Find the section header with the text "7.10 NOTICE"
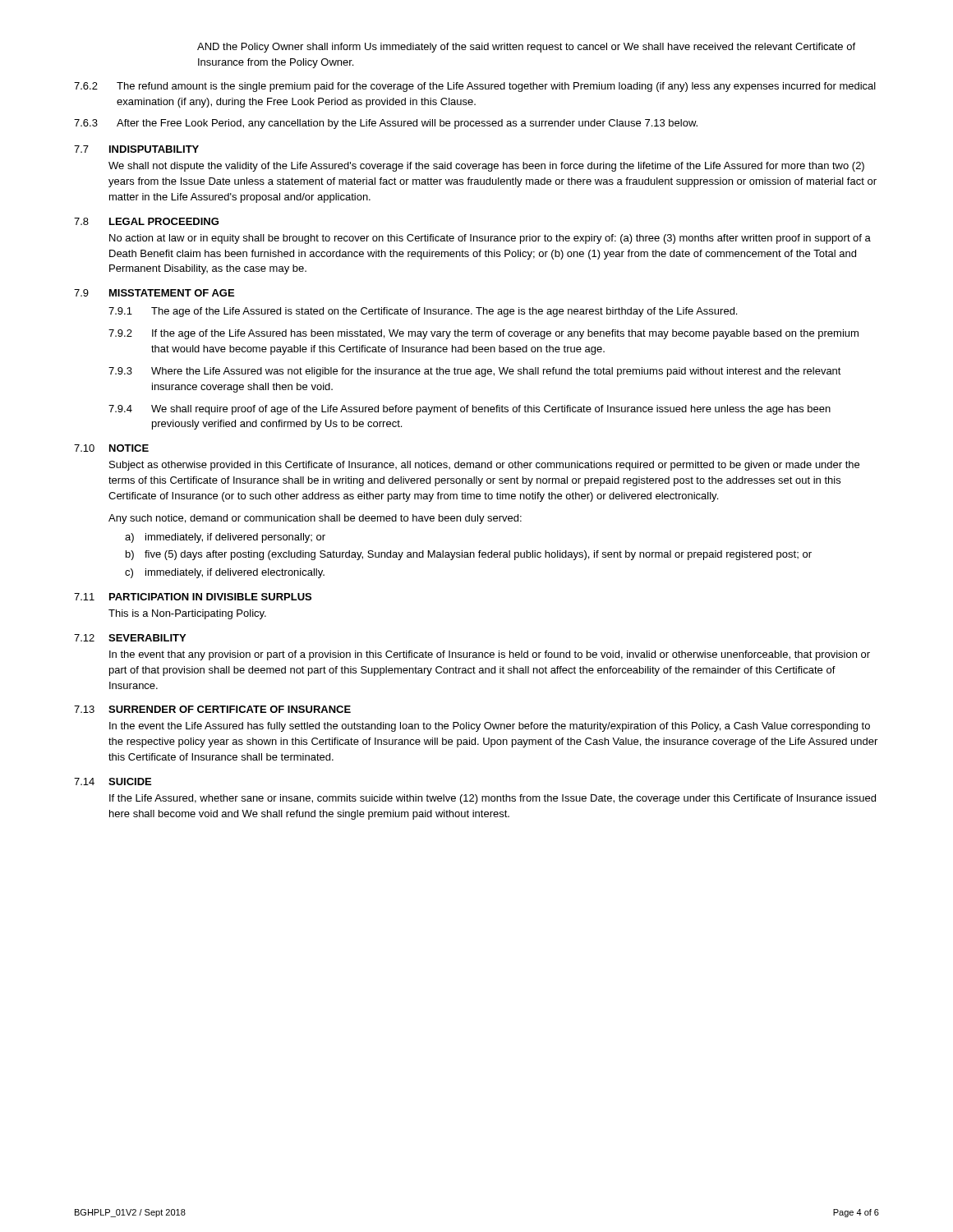This screenshot has width=953, height=1232. 111,448
